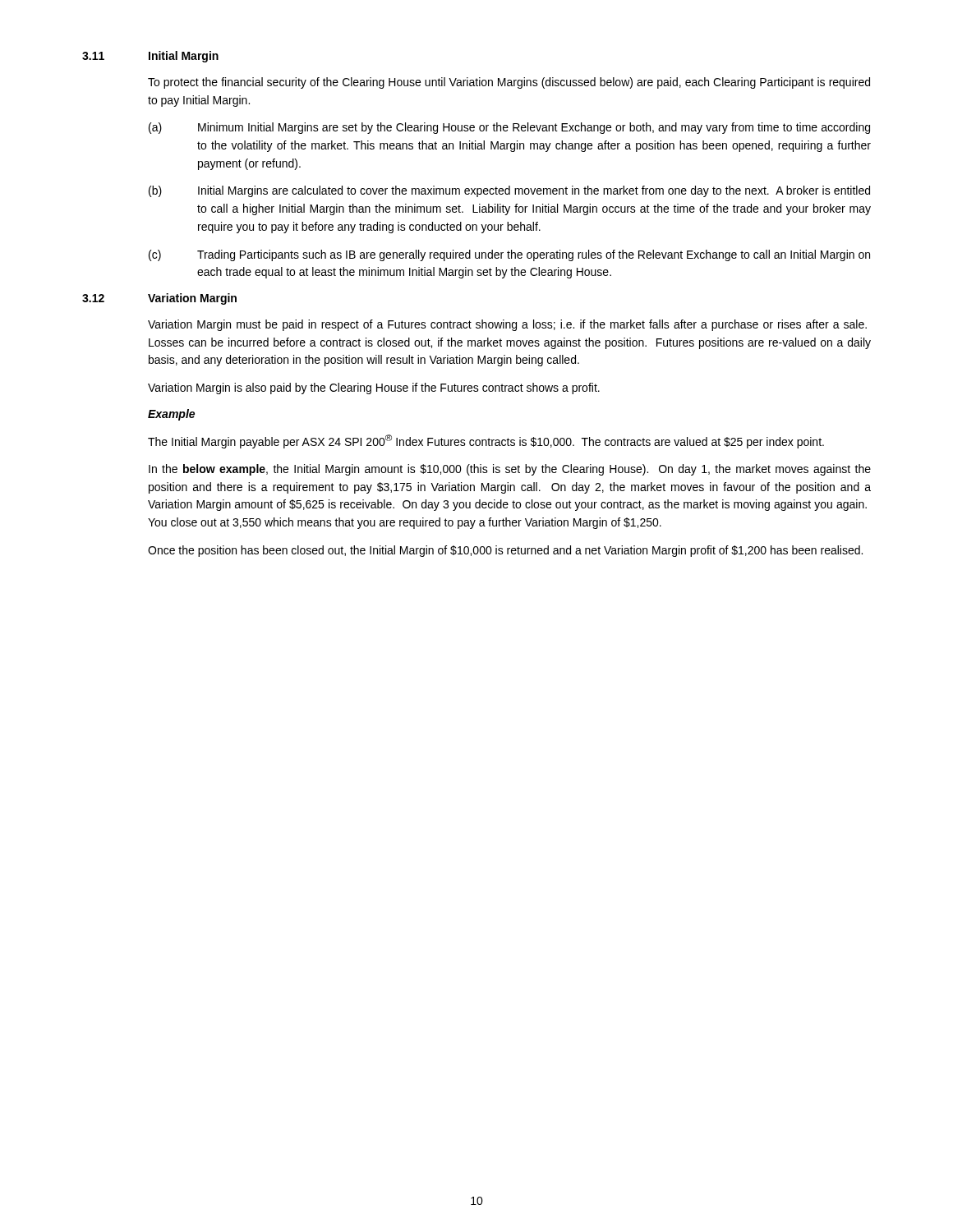
Task: Select the text starting "The Initial Margin"
Action: 486,440
